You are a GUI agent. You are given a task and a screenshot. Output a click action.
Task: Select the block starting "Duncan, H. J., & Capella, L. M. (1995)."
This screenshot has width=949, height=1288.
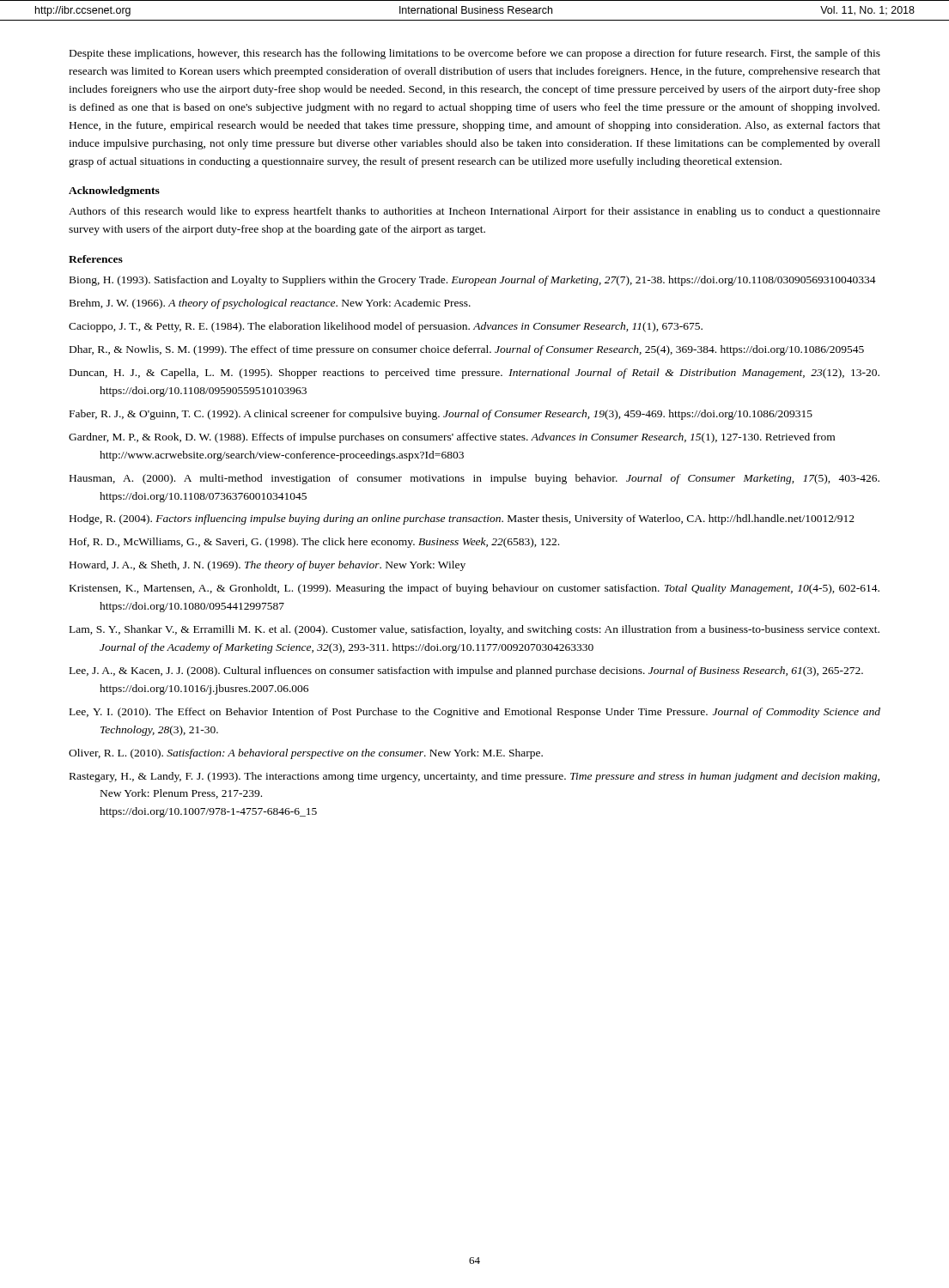[x=474, y=381]
